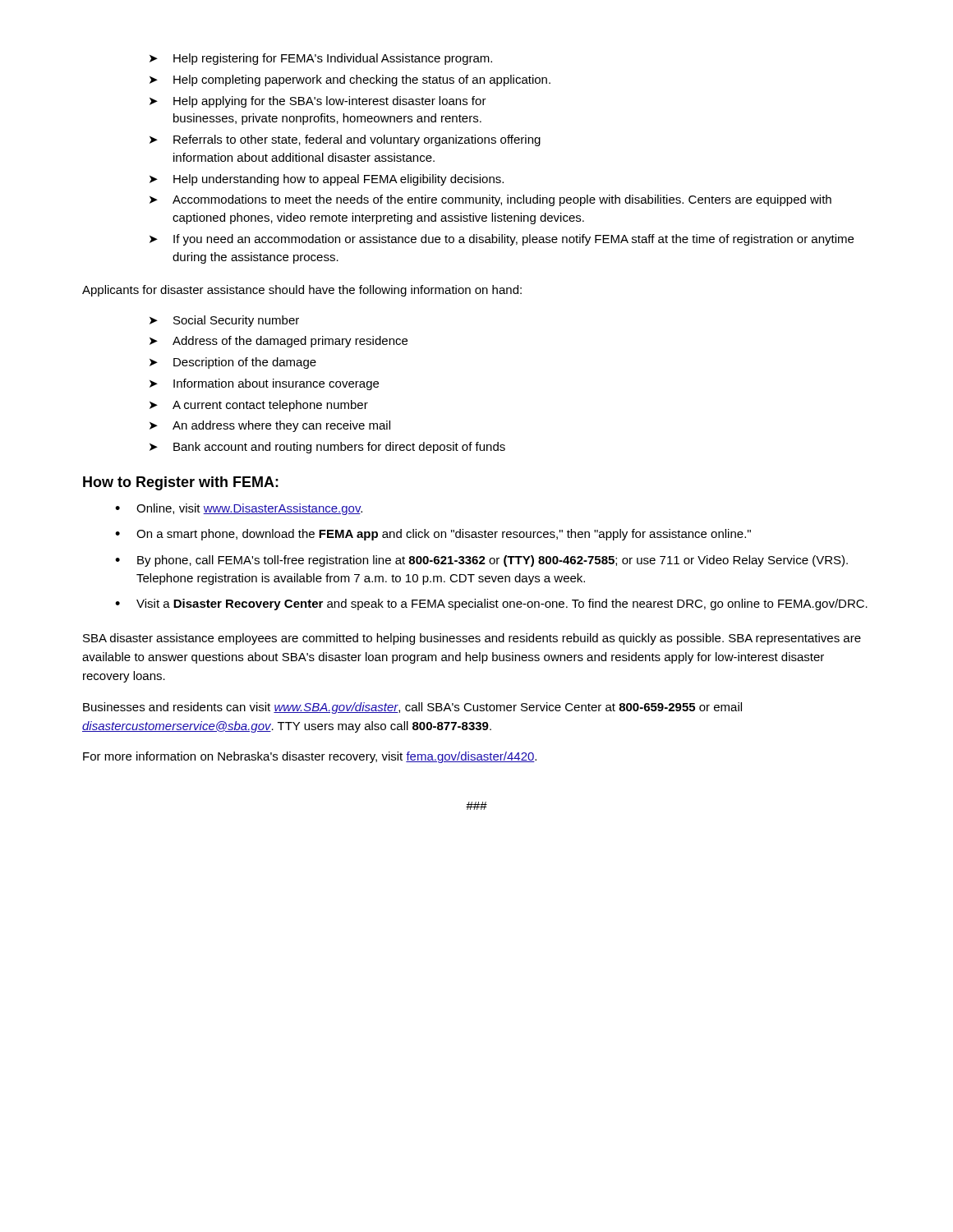Where does it say "How to Register with FEMA:"?
The width and height of the screenshot is (953, 1232).
point(181,482)
